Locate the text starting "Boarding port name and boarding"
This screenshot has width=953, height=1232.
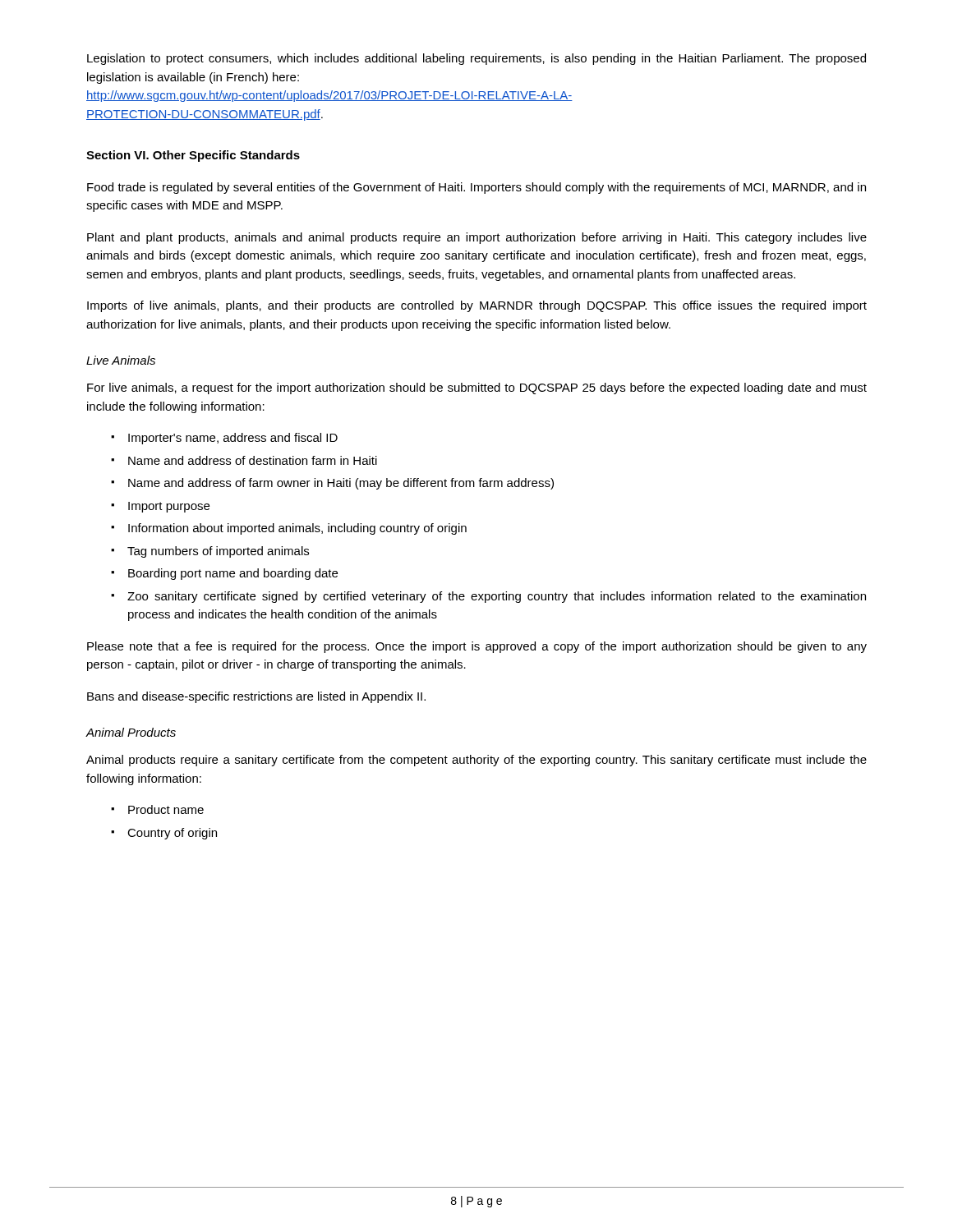point(233,573)
